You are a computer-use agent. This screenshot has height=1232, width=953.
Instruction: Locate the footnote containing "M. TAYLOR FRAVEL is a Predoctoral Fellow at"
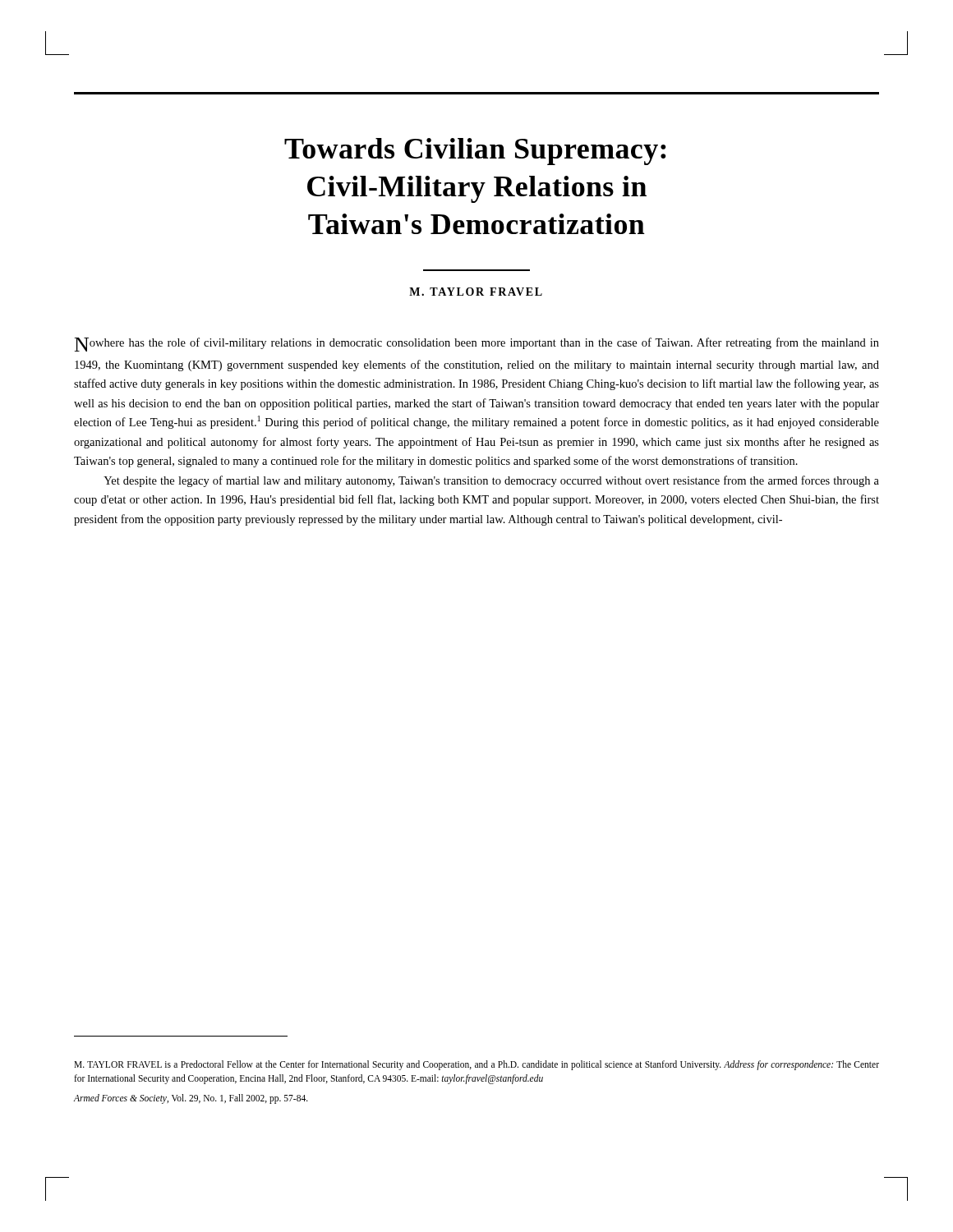pos(476,1082)
